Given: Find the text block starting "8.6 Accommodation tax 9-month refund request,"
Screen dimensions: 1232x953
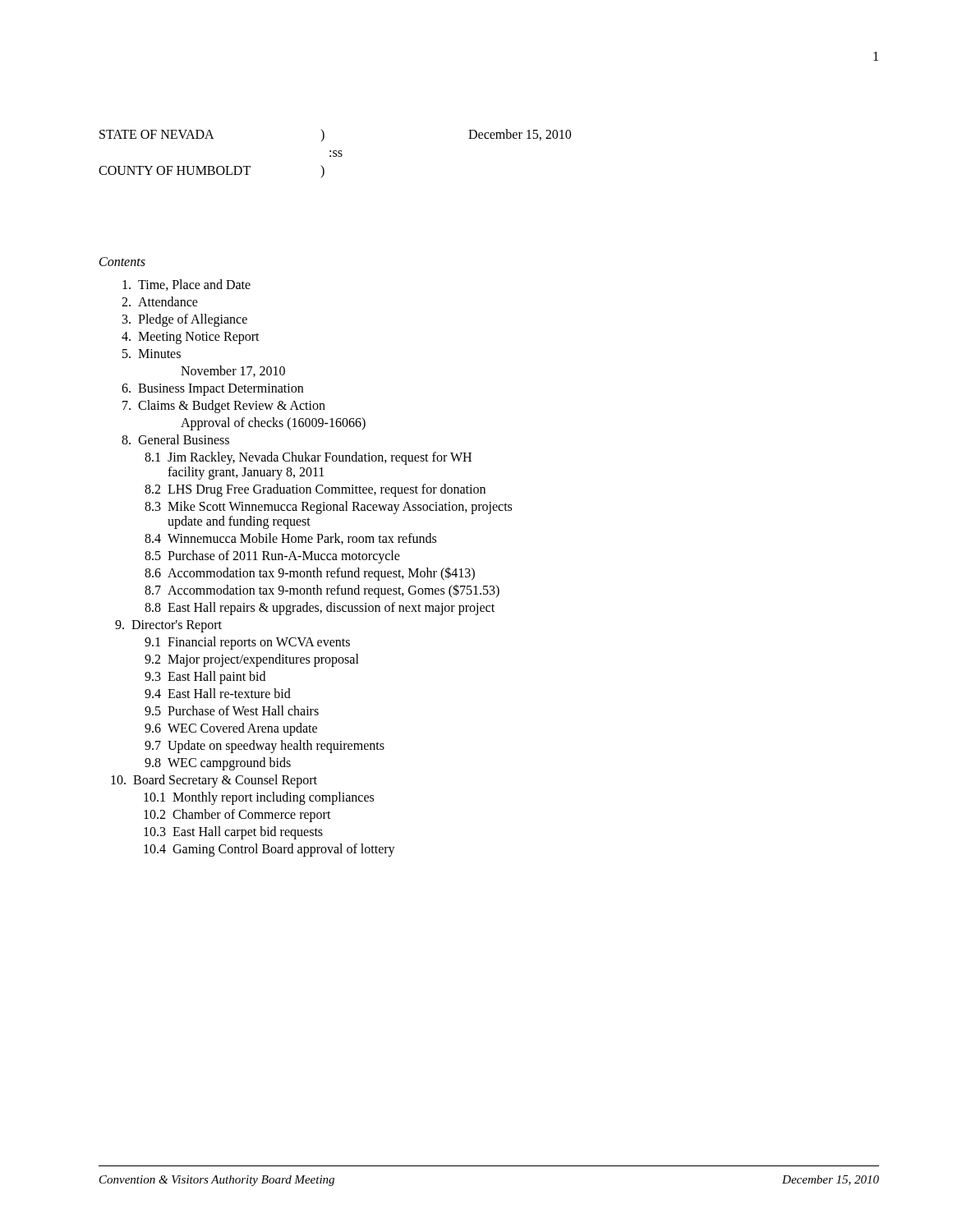Looking at the screenshot, I should pyautogui.click(x=303, y=573).
